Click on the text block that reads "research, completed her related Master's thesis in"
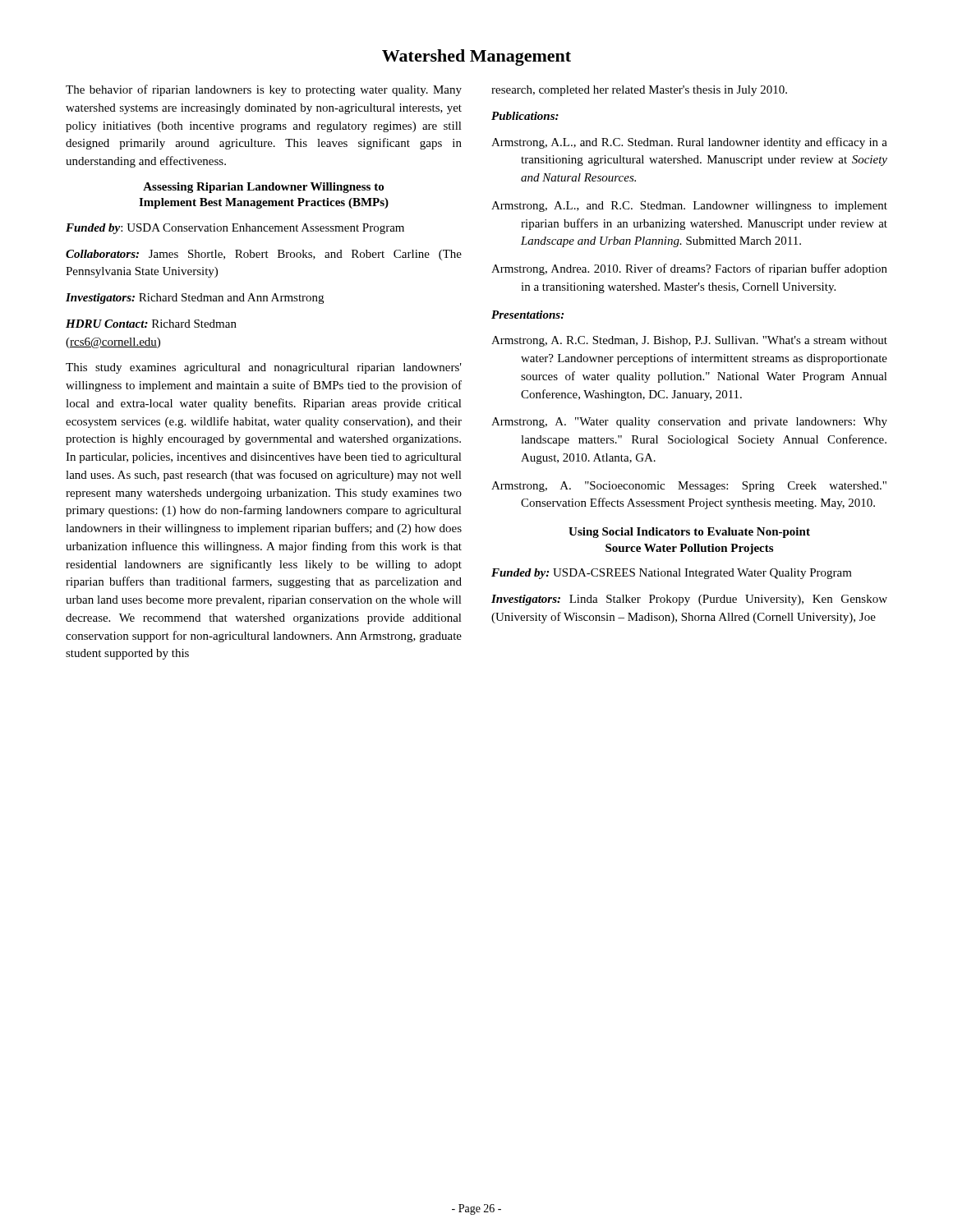This screenshot has width=953, height=1232. [689, 90]
